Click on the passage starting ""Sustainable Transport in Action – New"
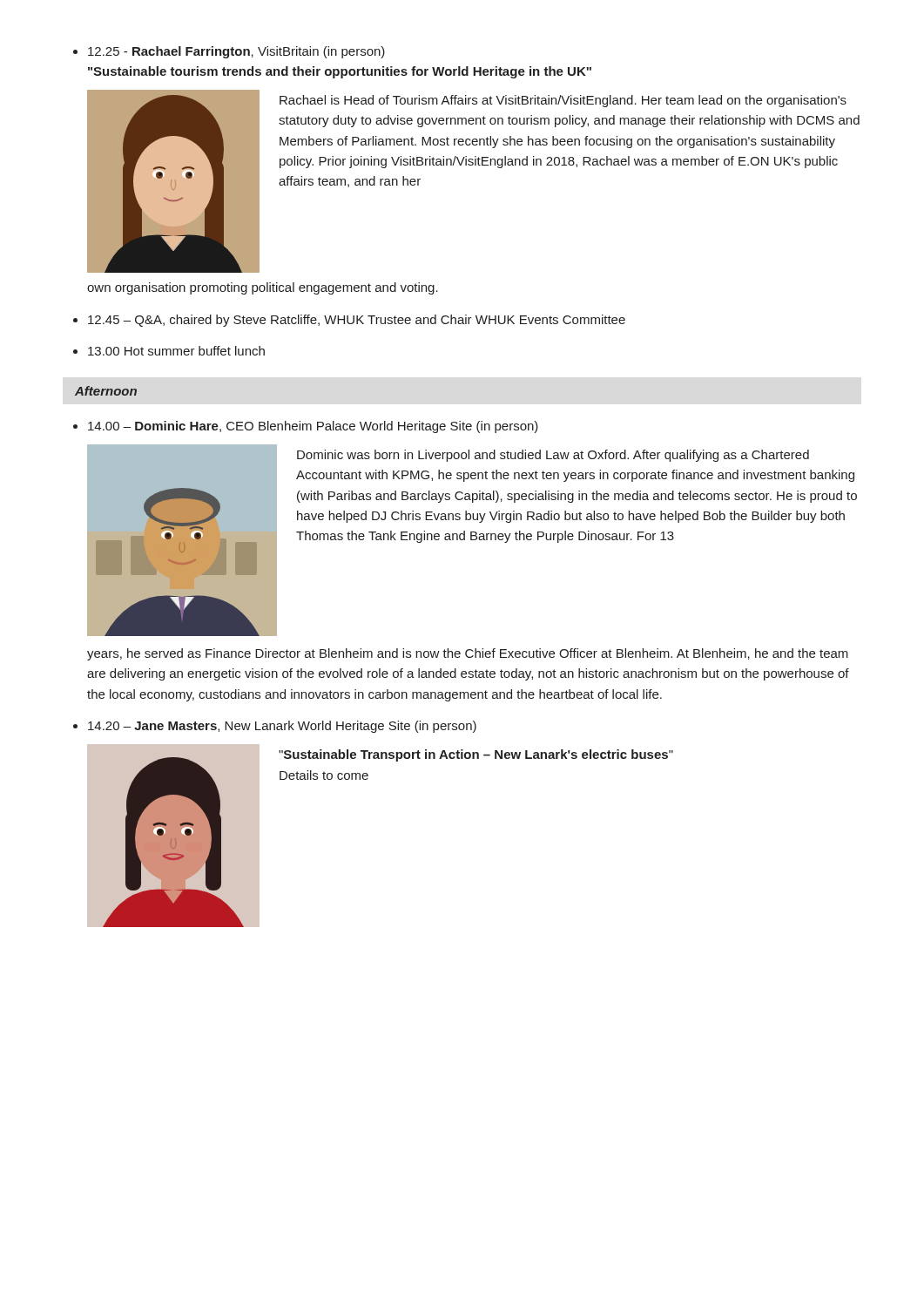 [x=476, y=764]
